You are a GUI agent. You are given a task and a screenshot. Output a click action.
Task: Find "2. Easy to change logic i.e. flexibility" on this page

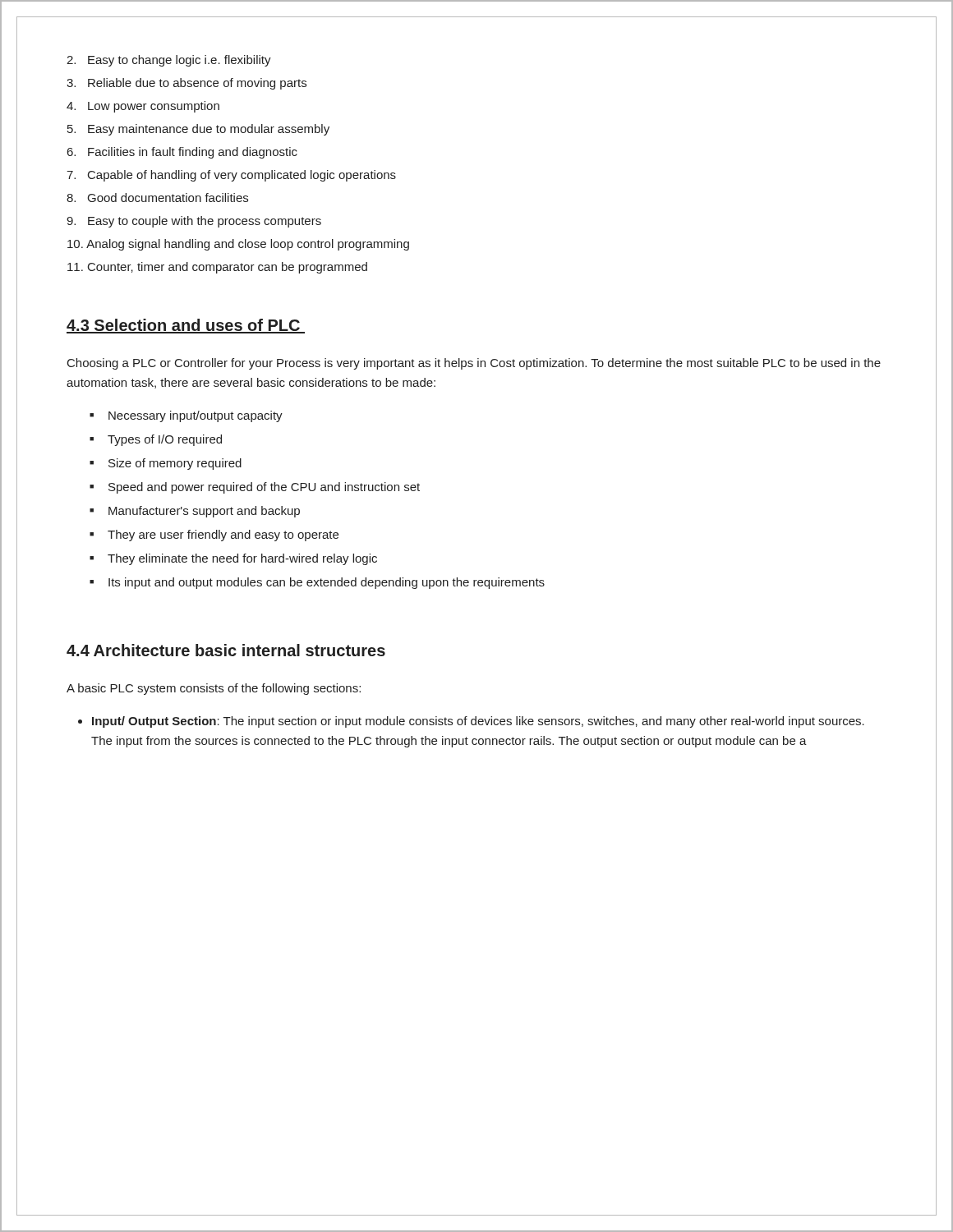[169, 60]
